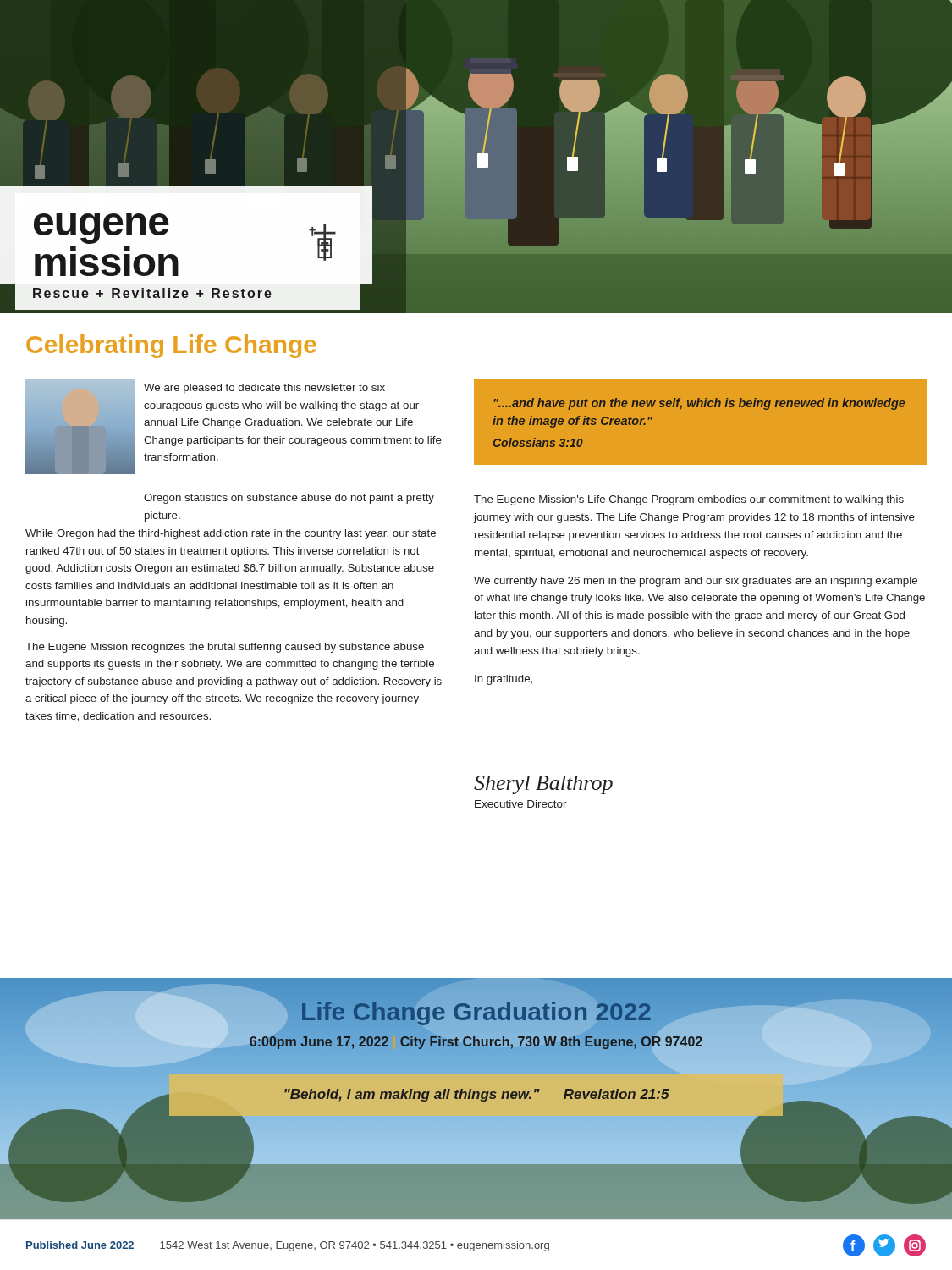Locate the block of text that opens with ""....and have put on the new self,"
Image resolution: width=952 pixels, height=1270 pixels.
(700, 404)
